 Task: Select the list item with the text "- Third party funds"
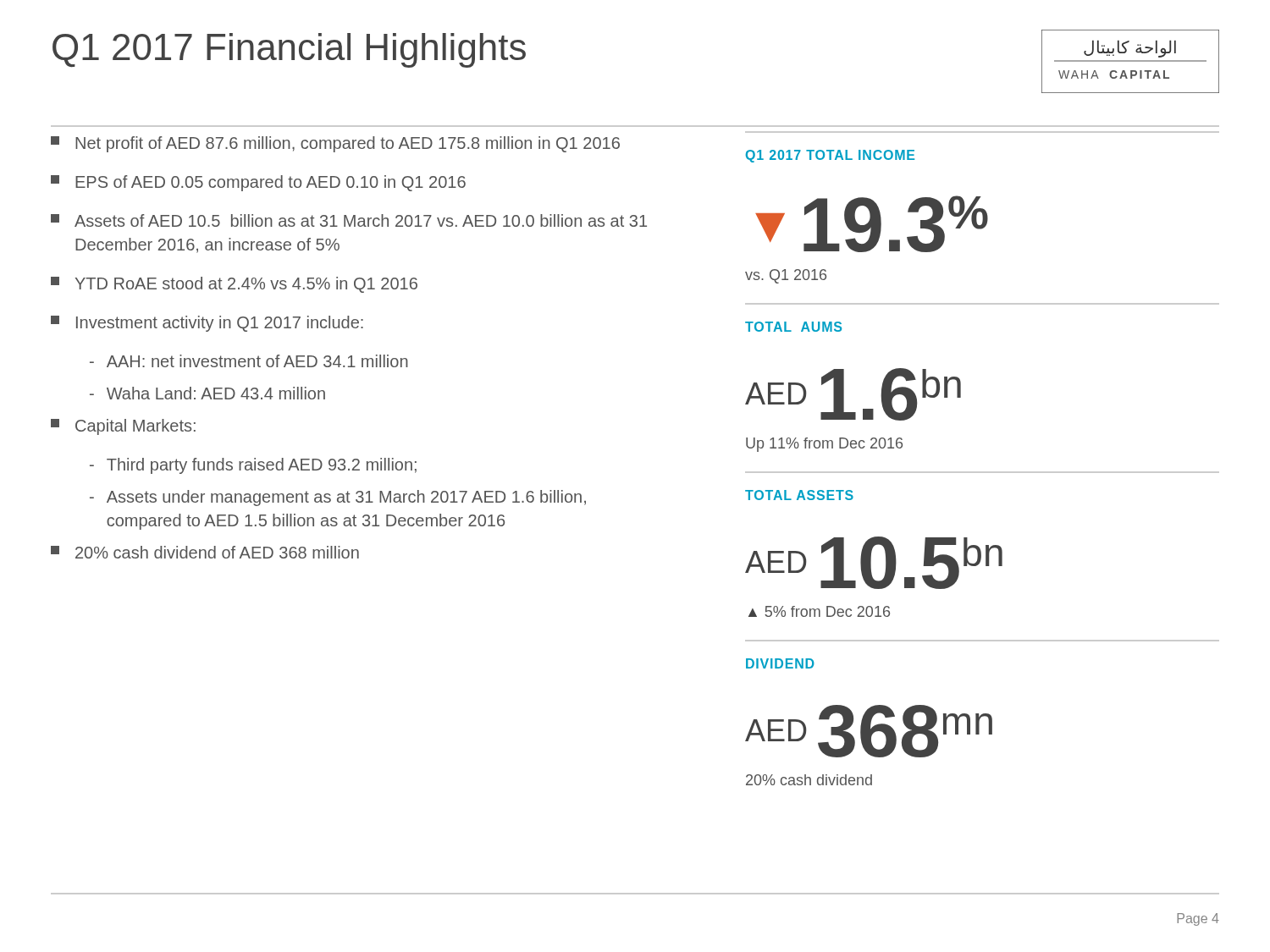point(253,465)
